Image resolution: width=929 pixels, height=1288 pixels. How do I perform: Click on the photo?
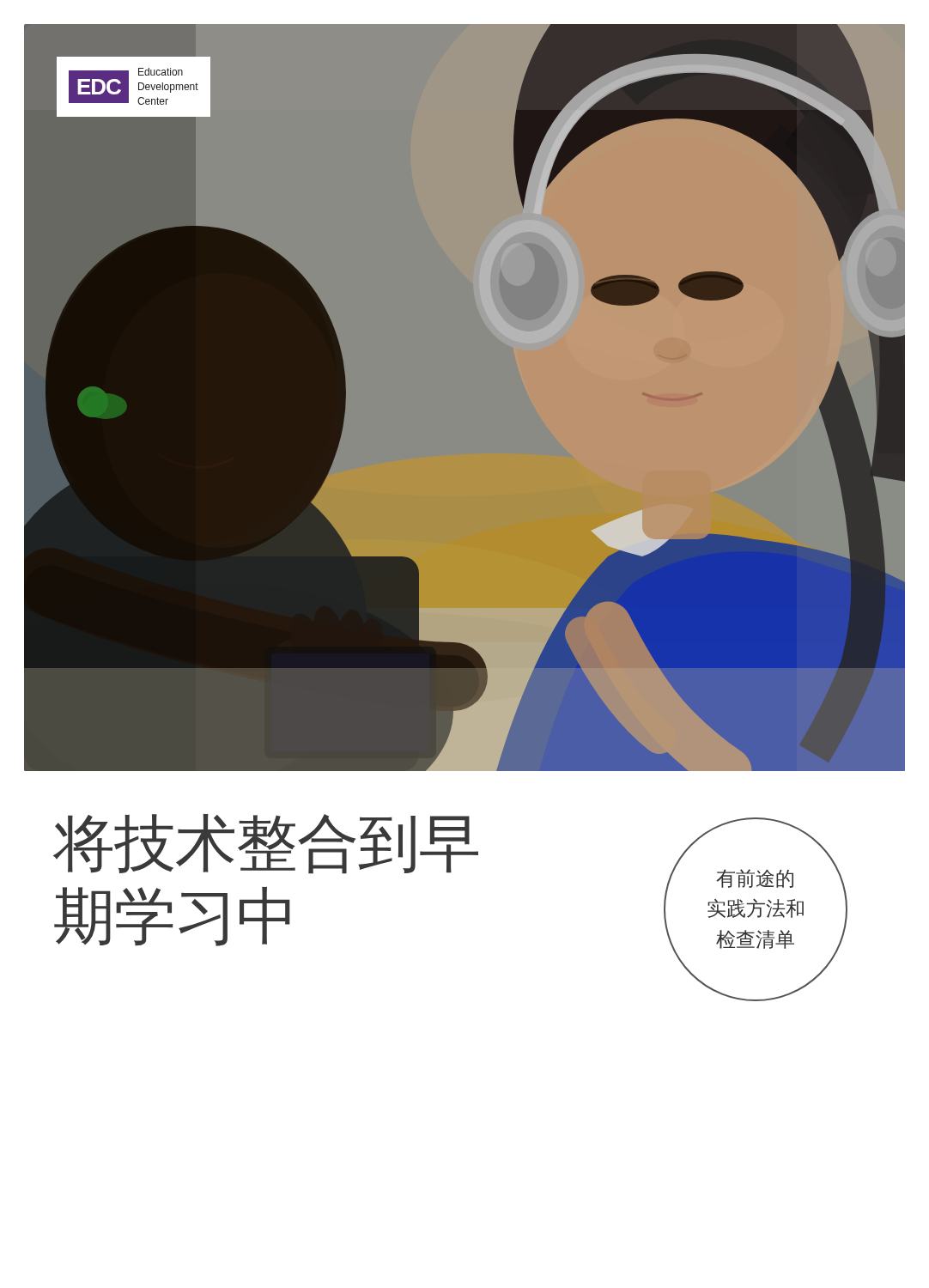(x=464, y=398)
